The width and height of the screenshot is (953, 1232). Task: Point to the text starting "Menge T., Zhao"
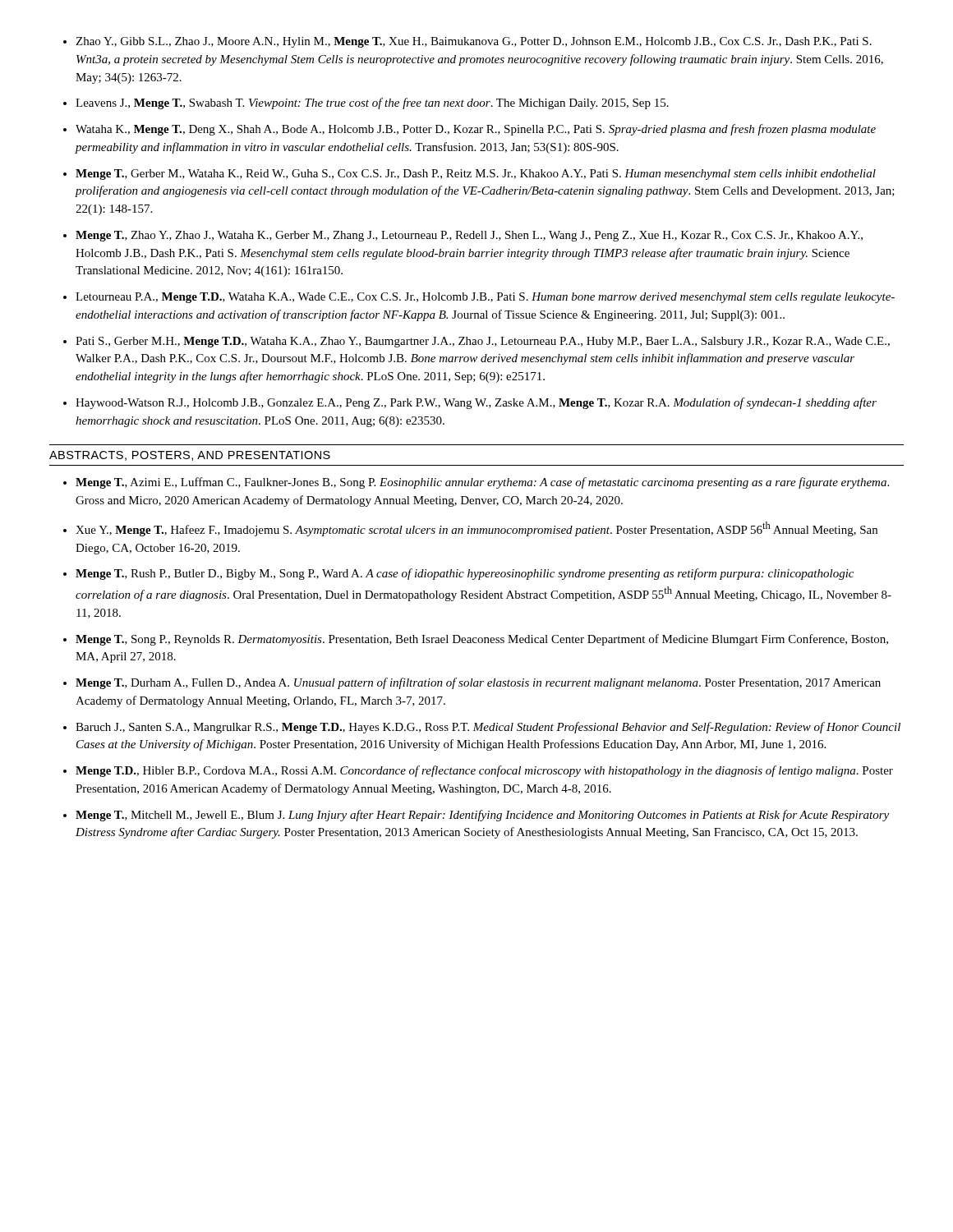click(481, 253)
